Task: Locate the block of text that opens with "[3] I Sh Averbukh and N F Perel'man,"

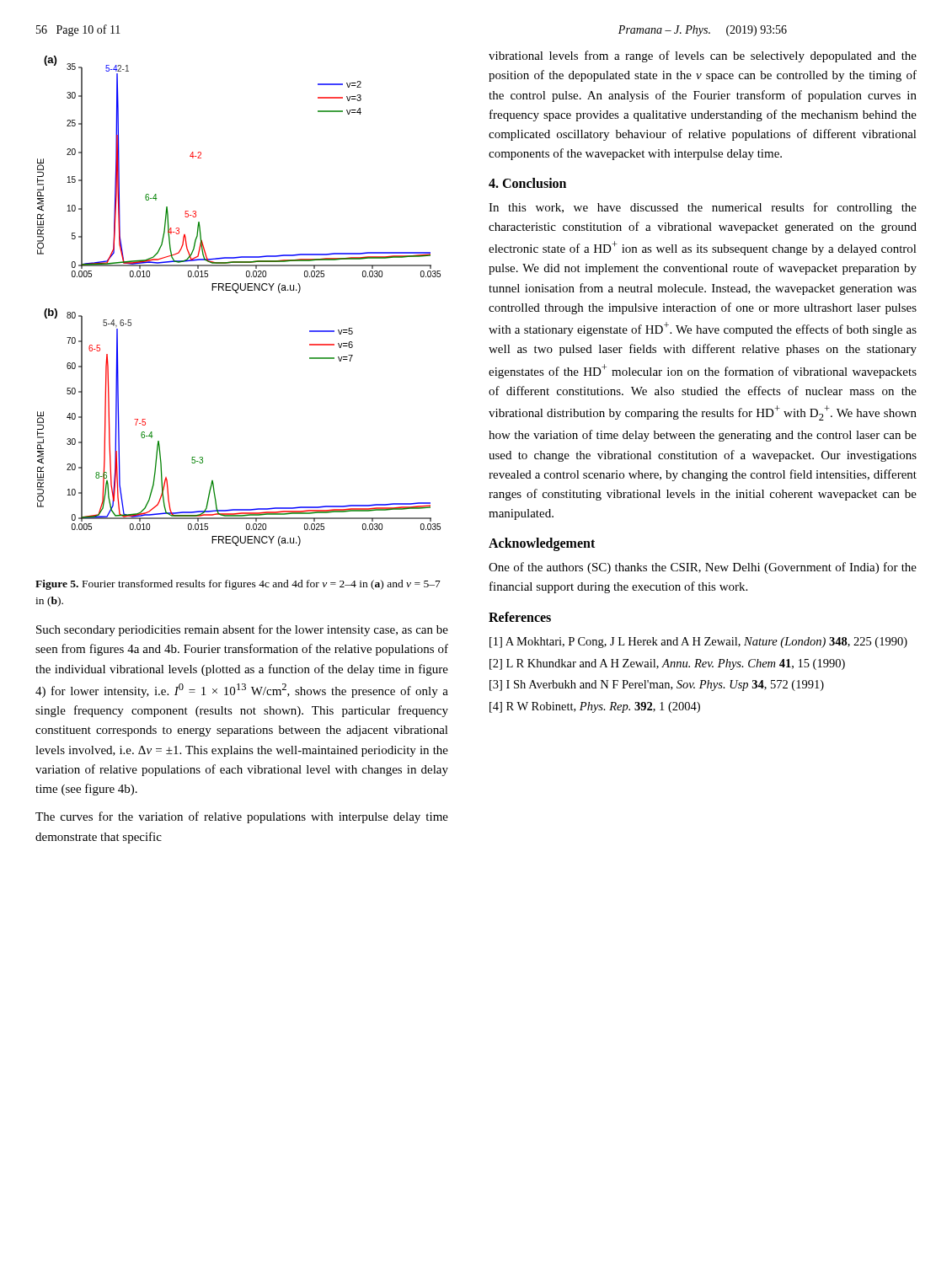Action: [656, 684]
